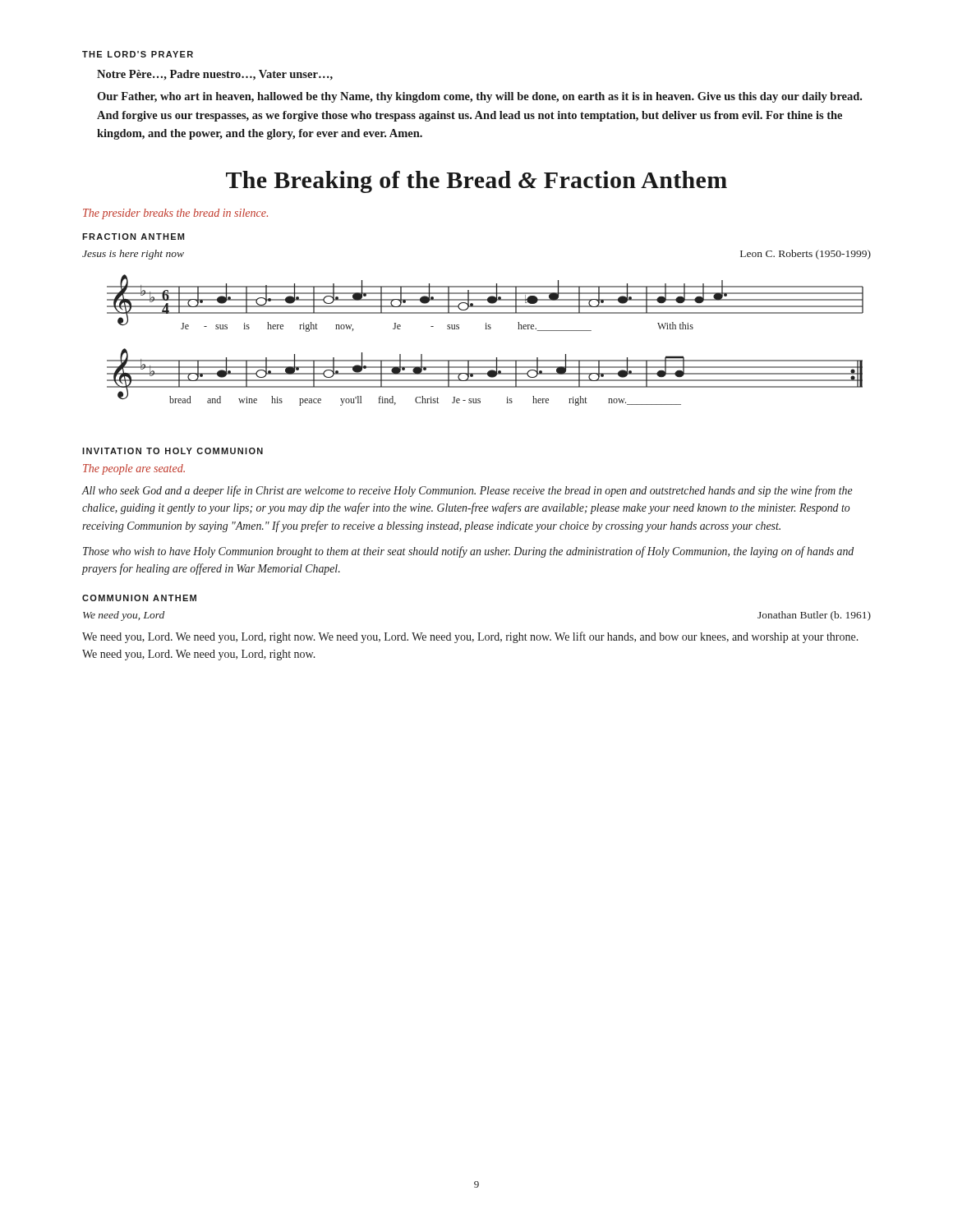Locate the text block containing "The people are"

pyautogui.click(x=134, y=468)
